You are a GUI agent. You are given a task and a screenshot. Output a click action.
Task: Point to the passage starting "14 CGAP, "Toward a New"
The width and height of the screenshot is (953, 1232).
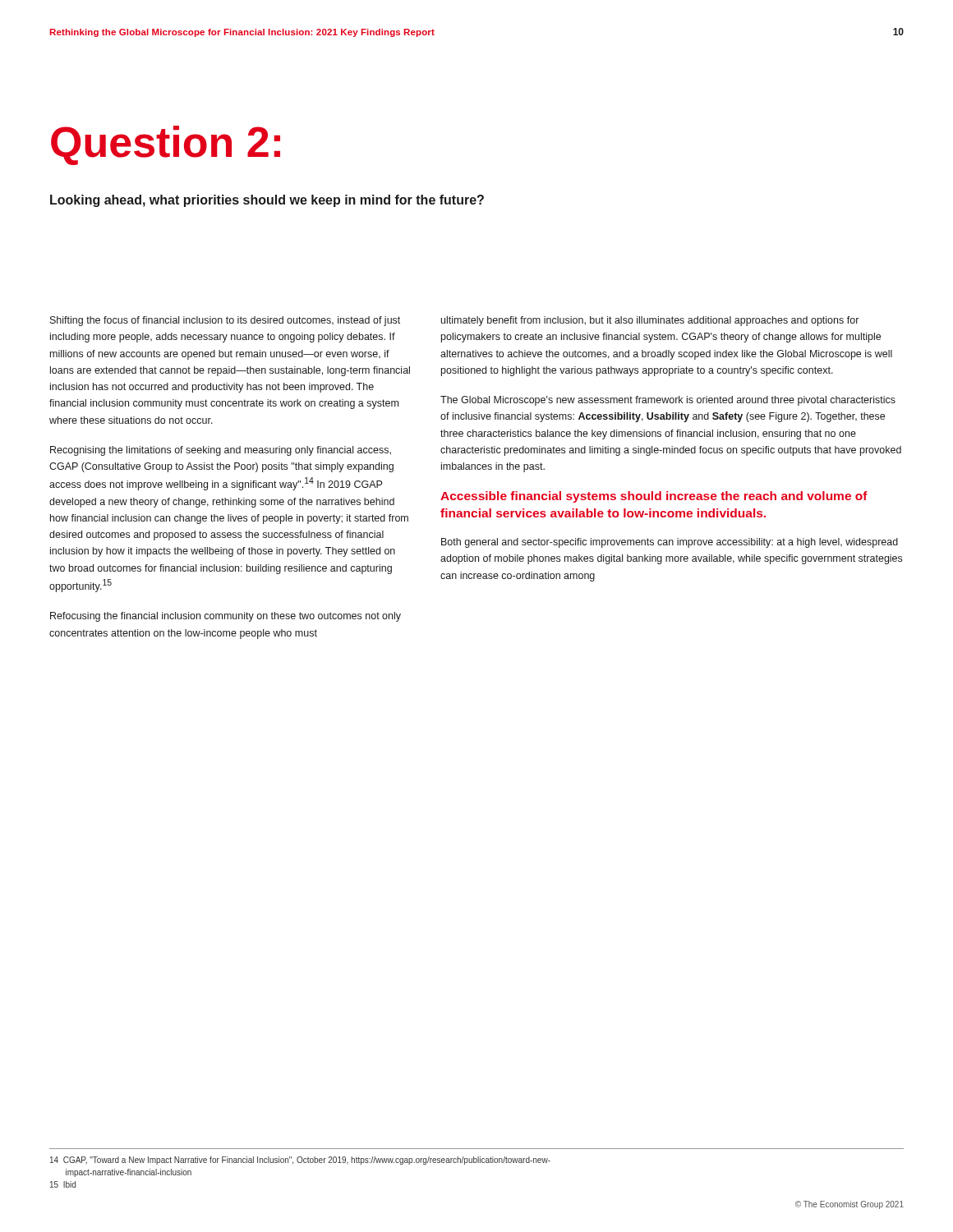click(x=300, y=1166)
